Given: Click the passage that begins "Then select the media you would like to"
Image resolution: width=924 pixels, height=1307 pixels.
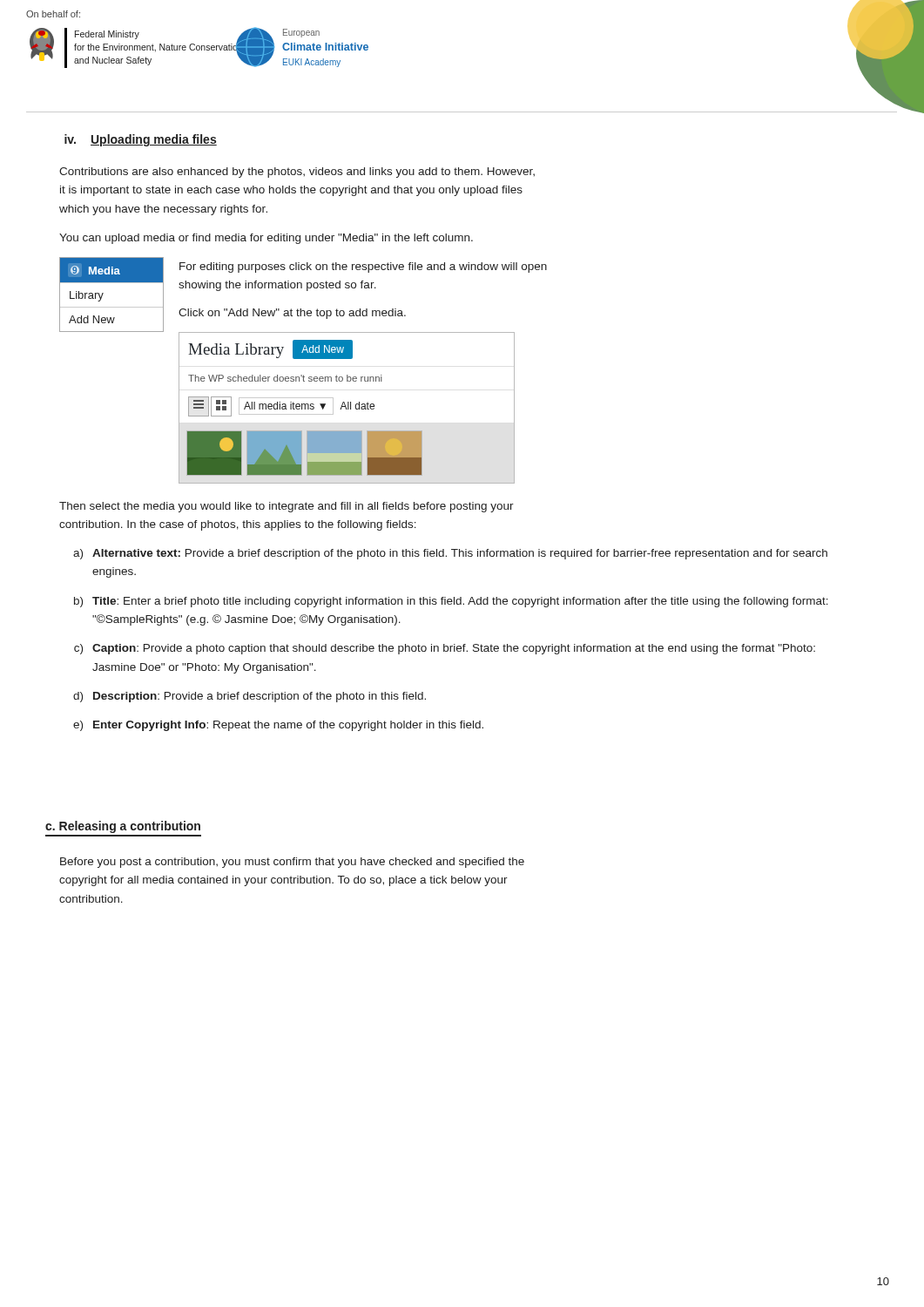Looking at the screenshot, I should tap(286, 515).
